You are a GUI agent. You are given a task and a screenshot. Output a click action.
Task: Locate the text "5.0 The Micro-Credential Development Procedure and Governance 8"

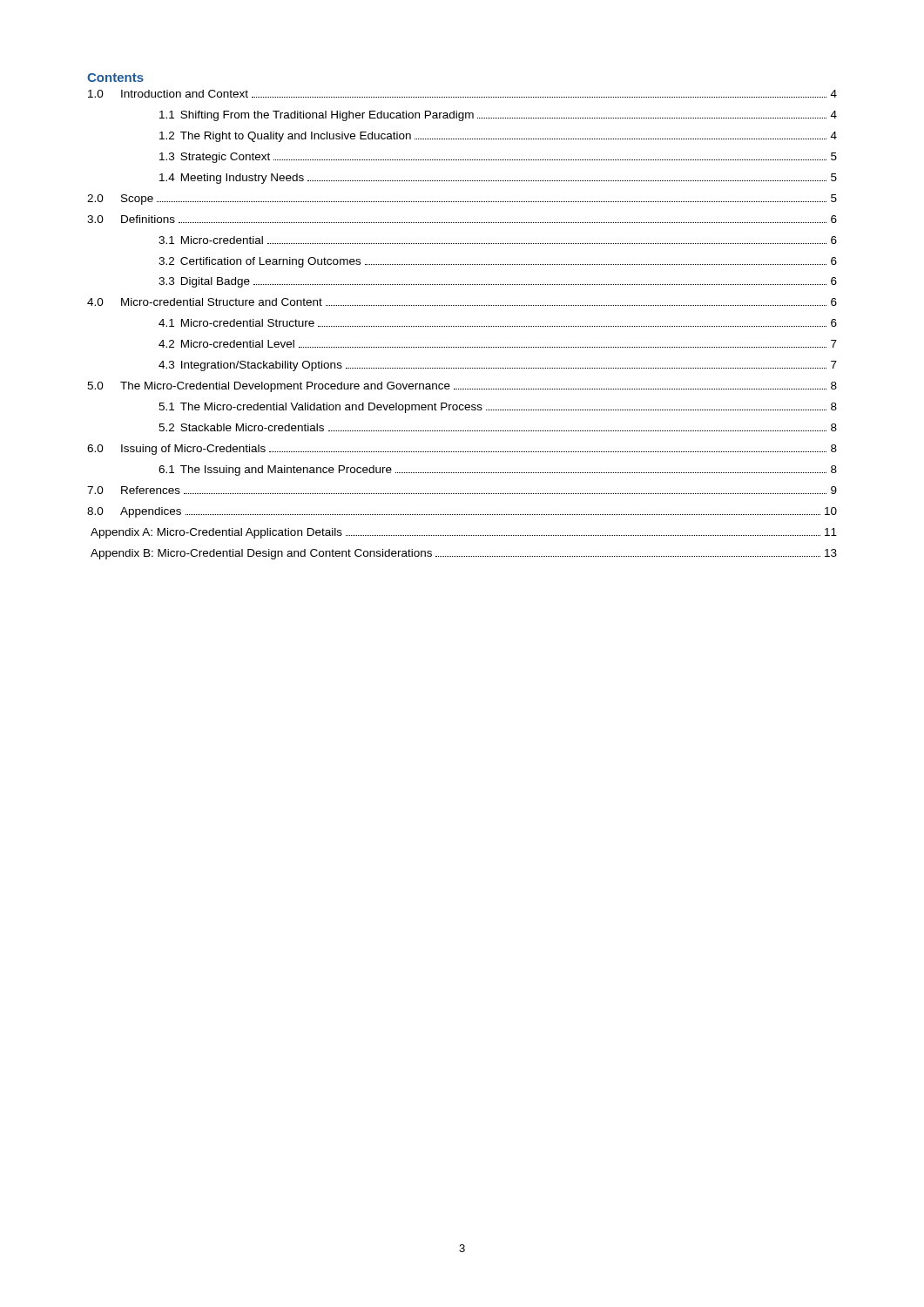coord(462,387)
